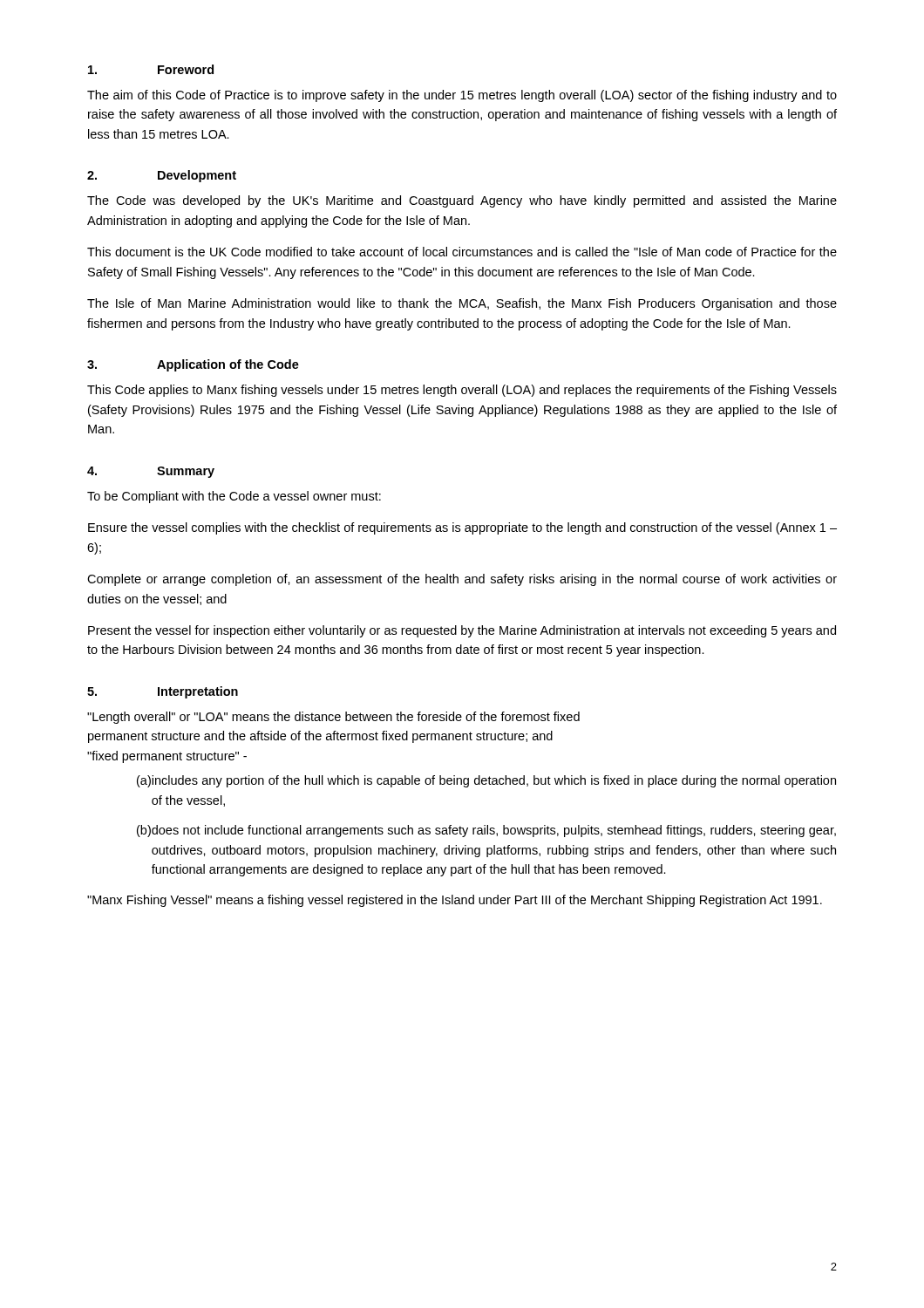The height and width of the screenshot is (1308, 924).
Task: Select the text block that says "Present the vessel for inspection either"
Action: coord(462,640)
